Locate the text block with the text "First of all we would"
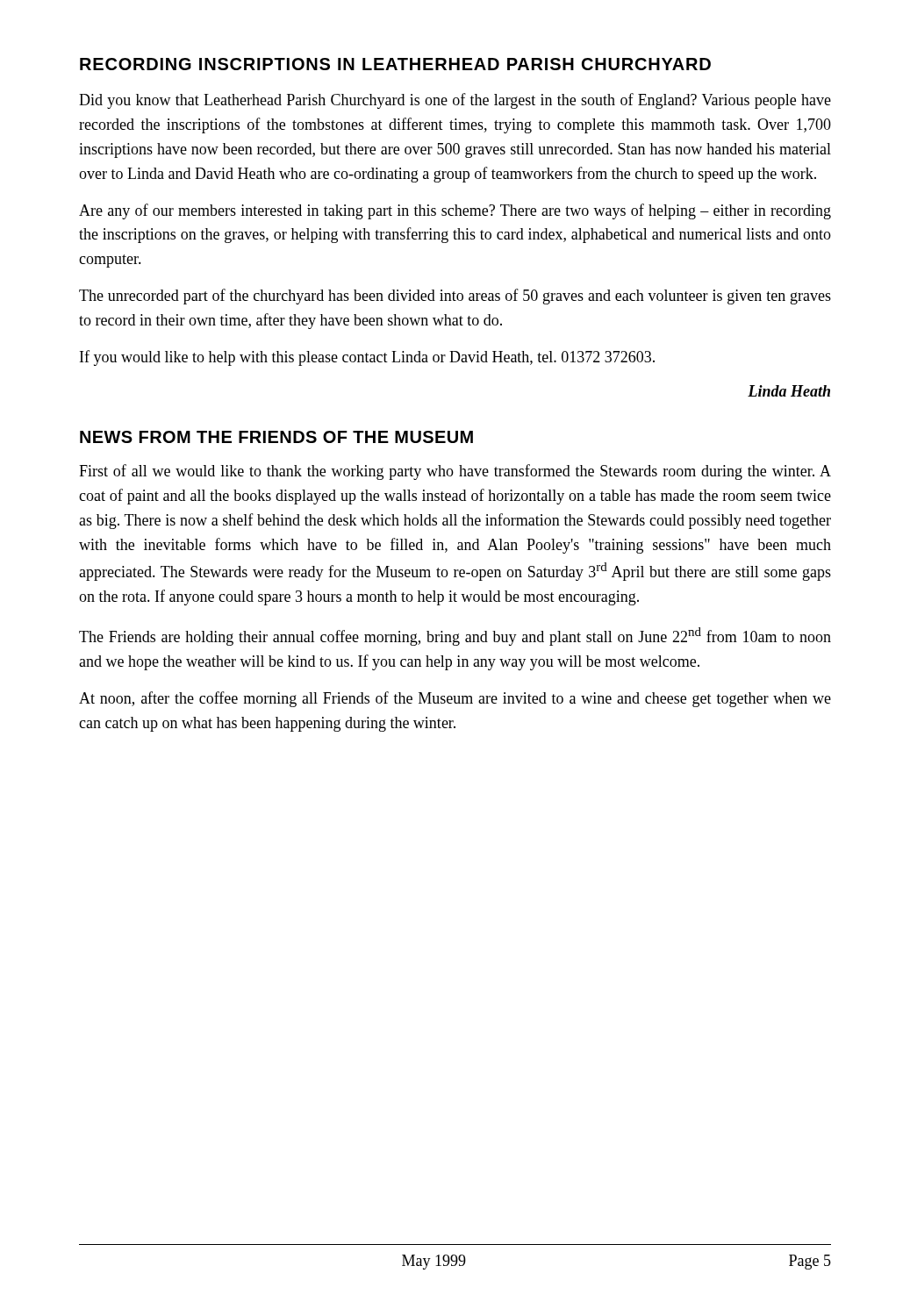Viewport: 910px width, 1316px height. (455, 534)
